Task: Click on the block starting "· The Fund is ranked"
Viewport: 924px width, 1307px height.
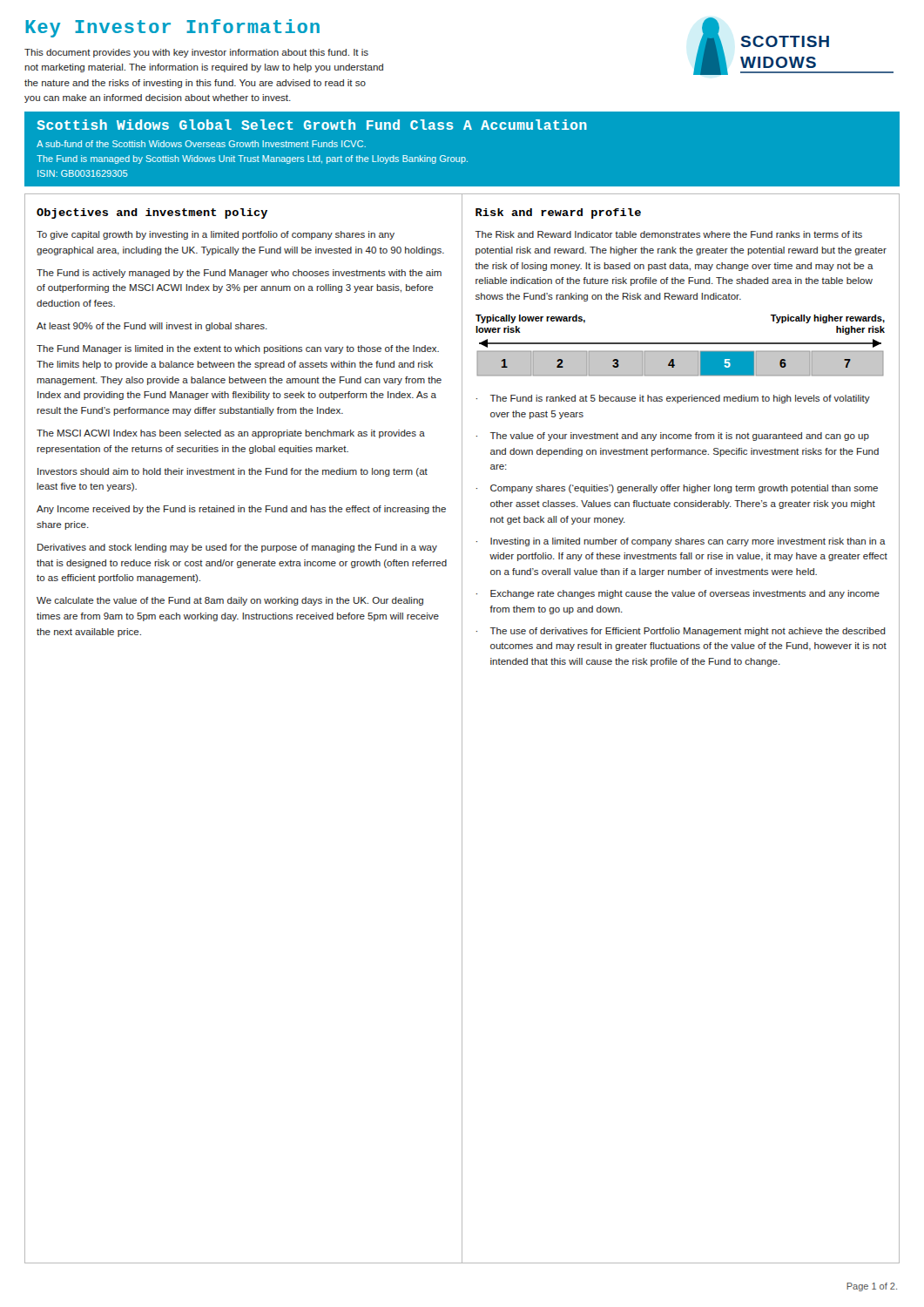Action: pos(681,407)
